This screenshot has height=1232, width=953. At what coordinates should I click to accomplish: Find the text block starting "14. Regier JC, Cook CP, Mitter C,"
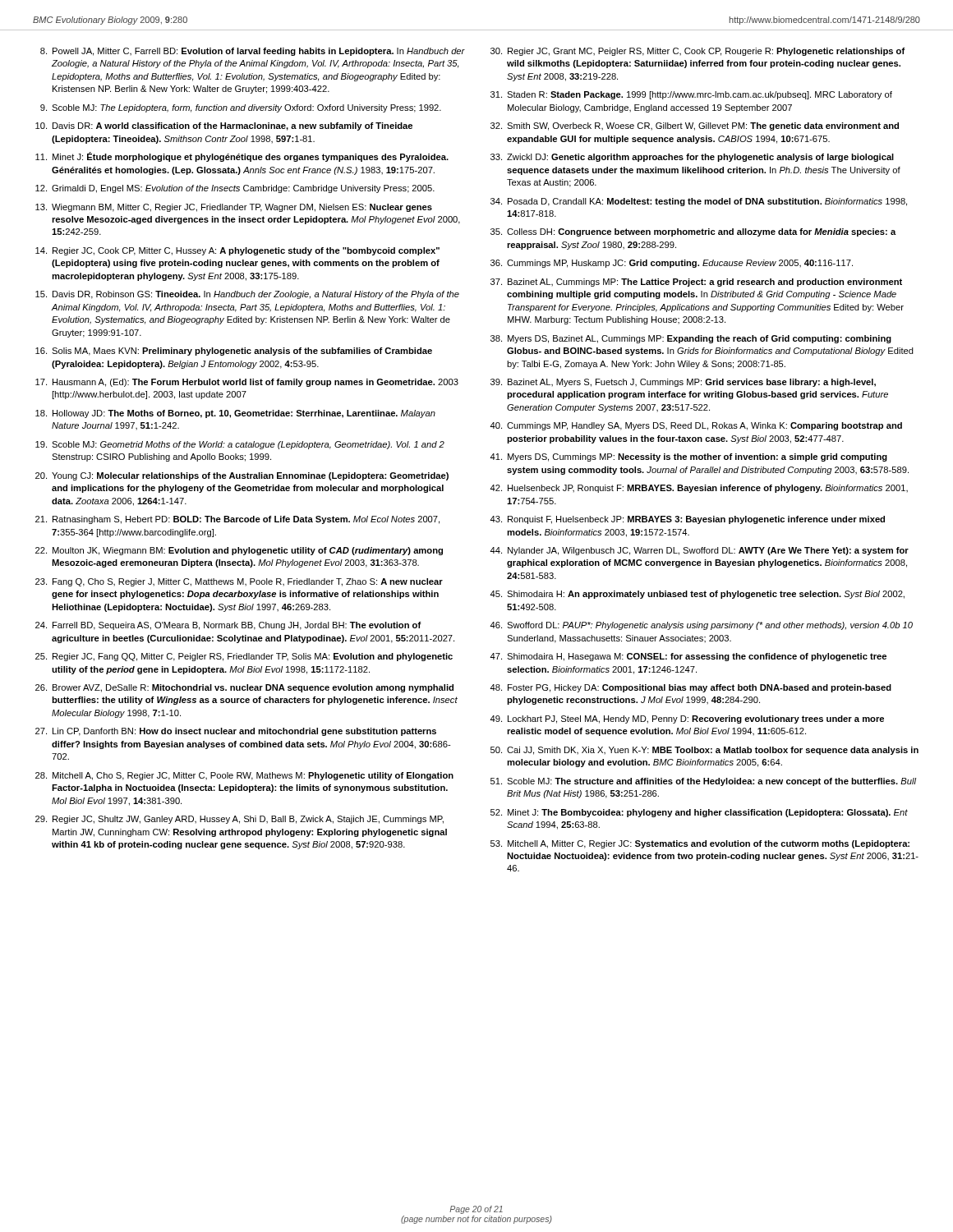(x=249, y=264)
